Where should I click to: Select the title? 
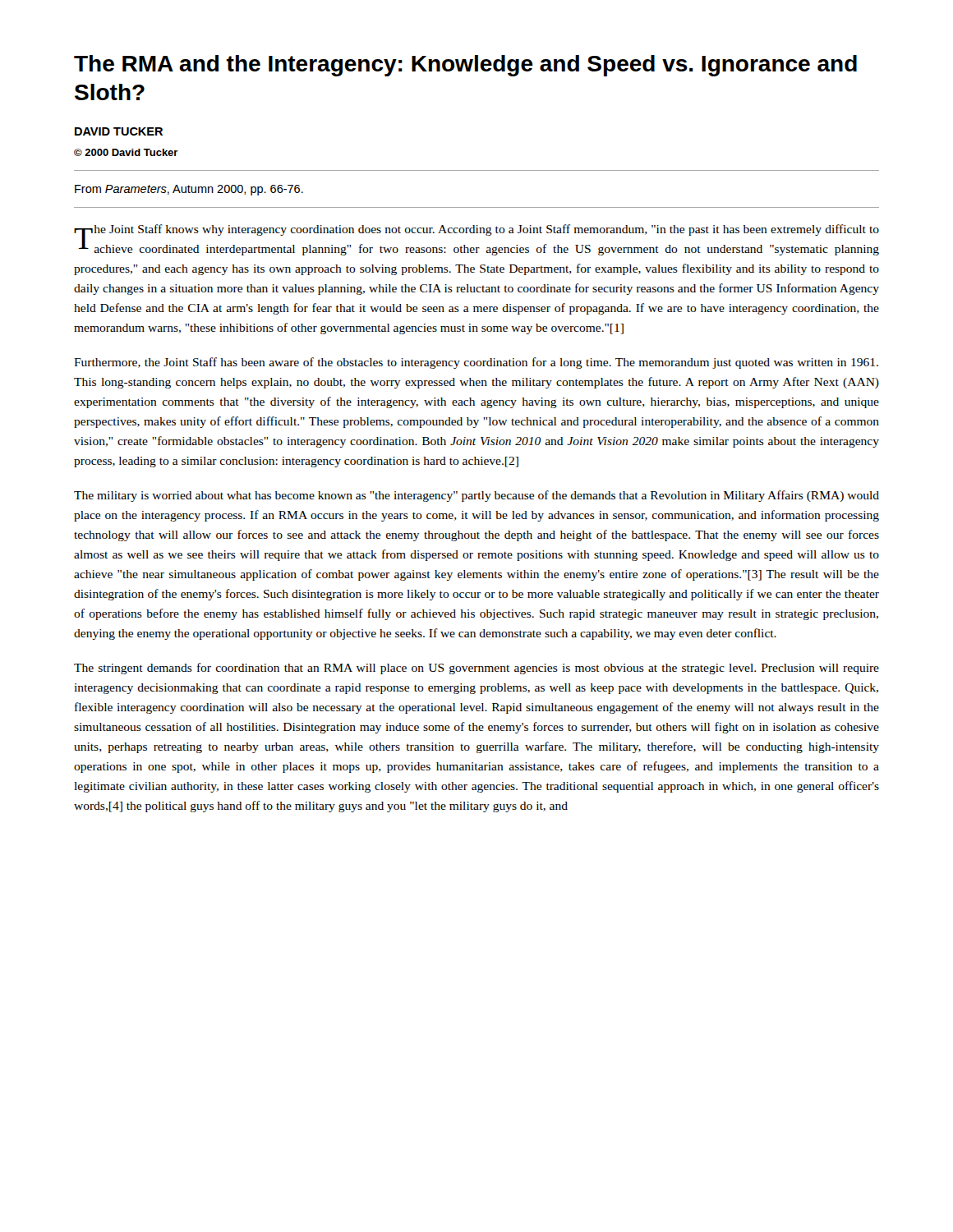[x=476, y=78]
